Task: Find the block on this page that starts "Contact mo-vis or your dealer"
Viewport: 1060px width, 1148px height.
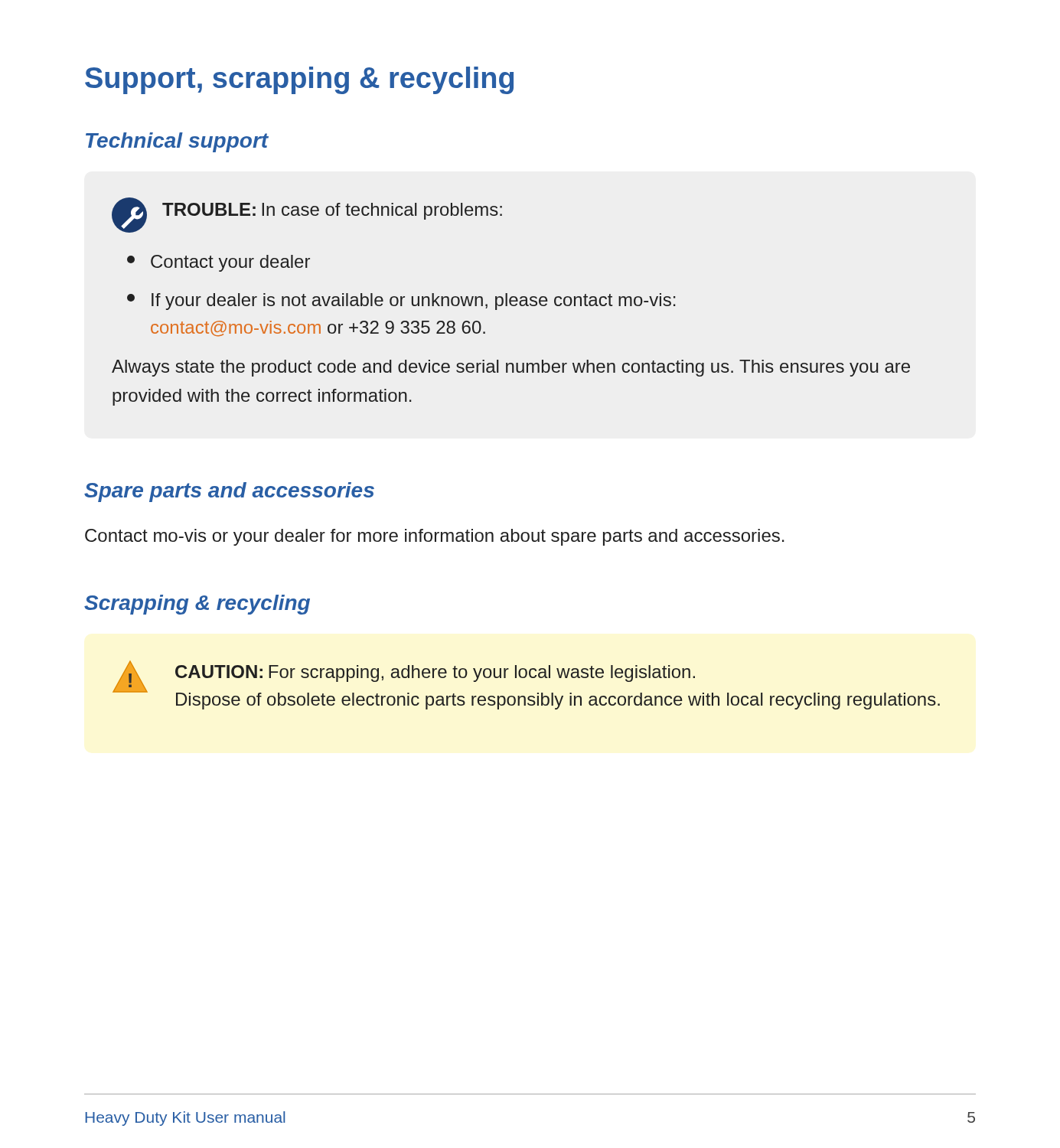Action: point(530,536)
